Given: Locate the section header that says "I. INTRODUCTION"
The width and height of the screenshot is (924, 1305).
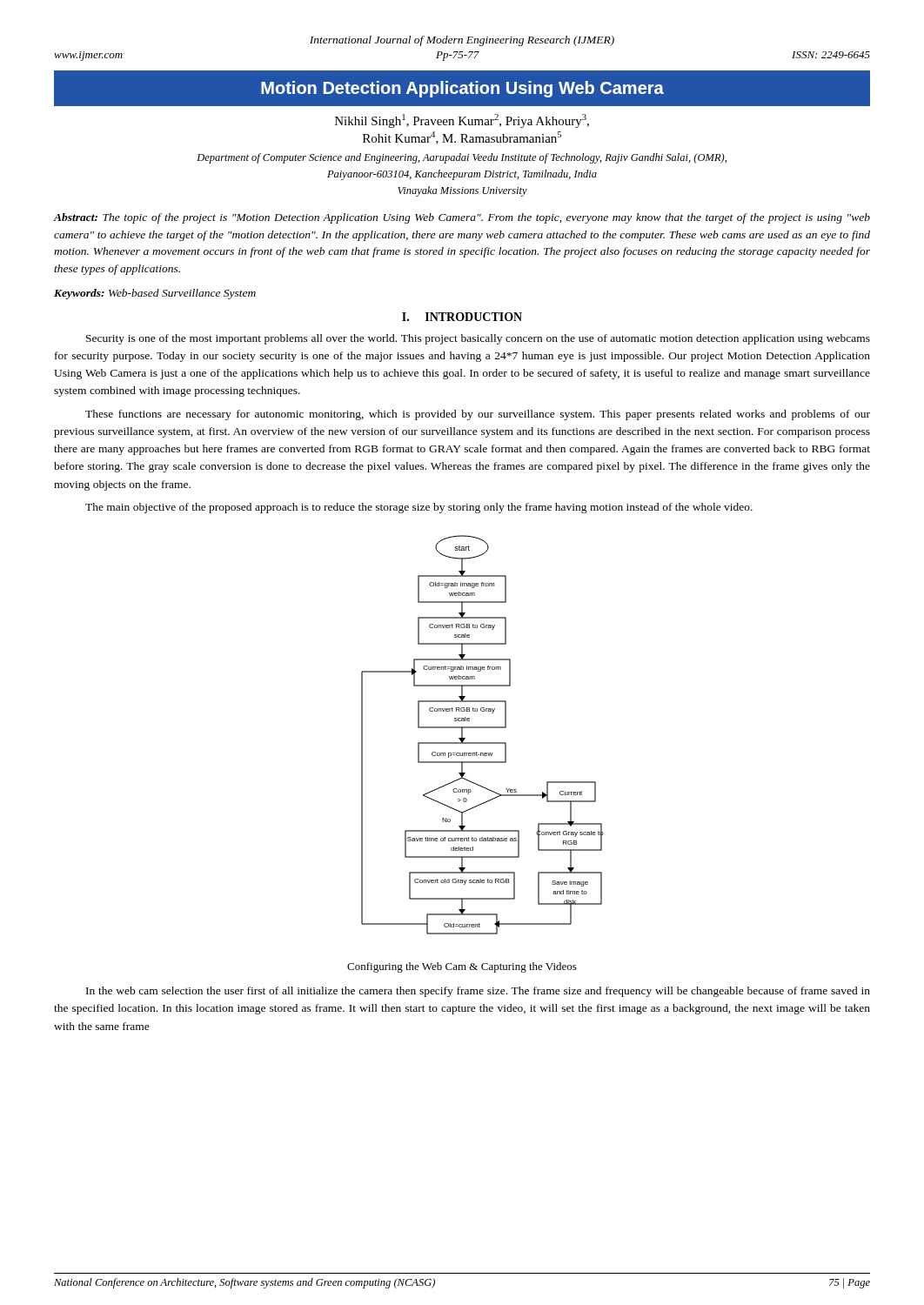Looking at the screenshot, I should [x=462, y=317].
